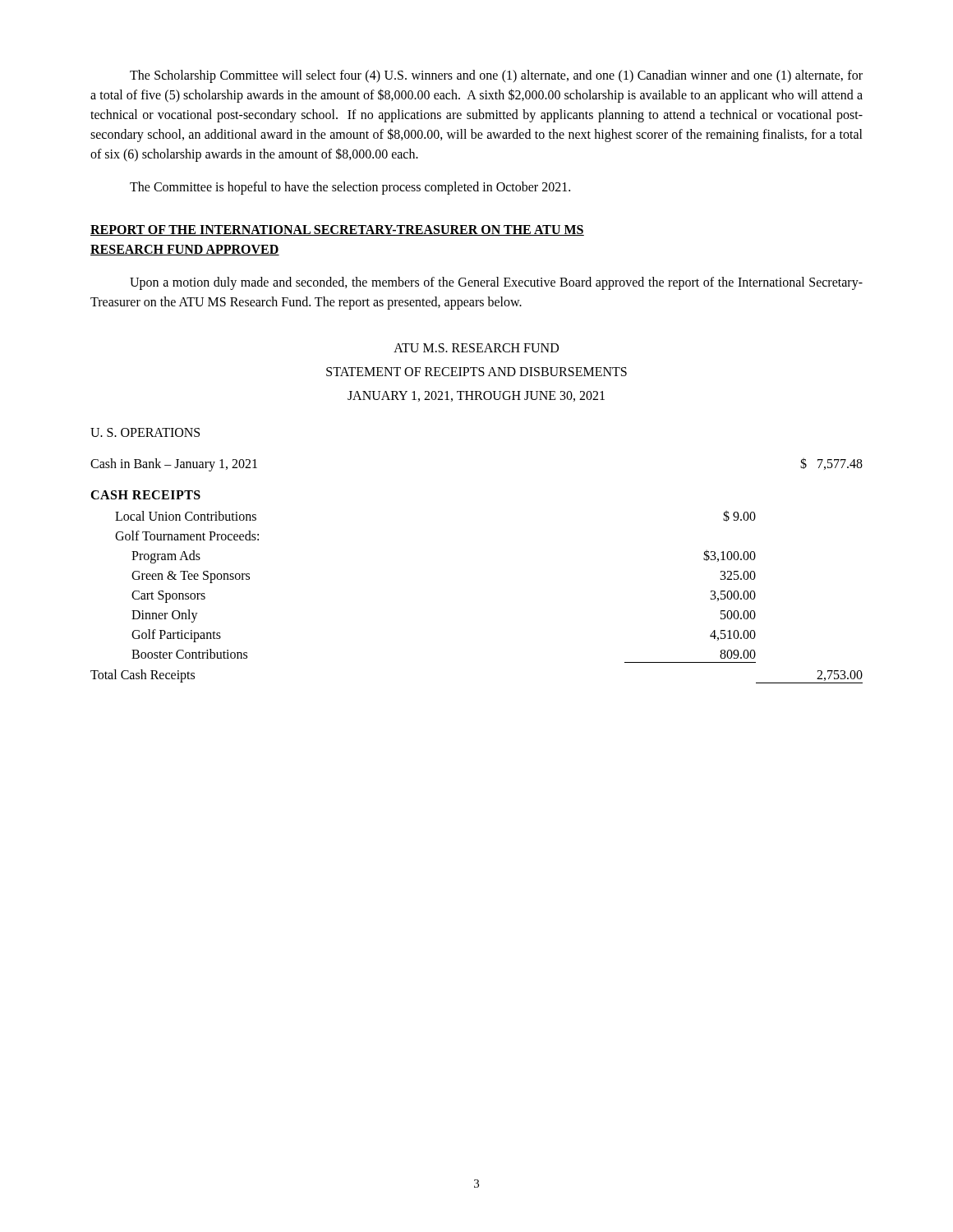Select the title containing "ATU M.S. RESEARCH"
This screenshot has width=953, height=1232.
pyautogui.click(x=476, y=372)
